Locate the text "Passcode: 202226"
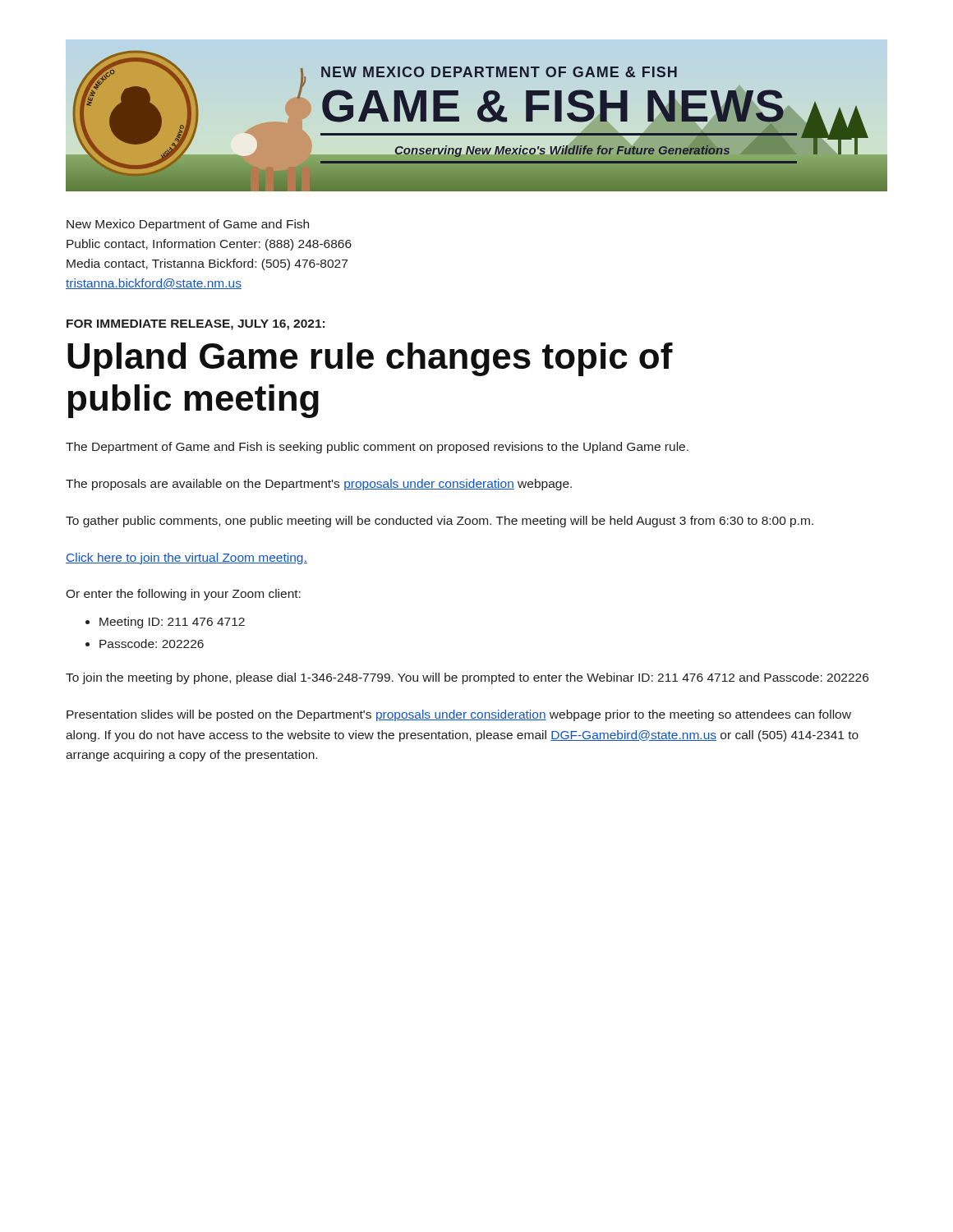The width and height of the screenshot is (953, 1232). pos(151,643)
